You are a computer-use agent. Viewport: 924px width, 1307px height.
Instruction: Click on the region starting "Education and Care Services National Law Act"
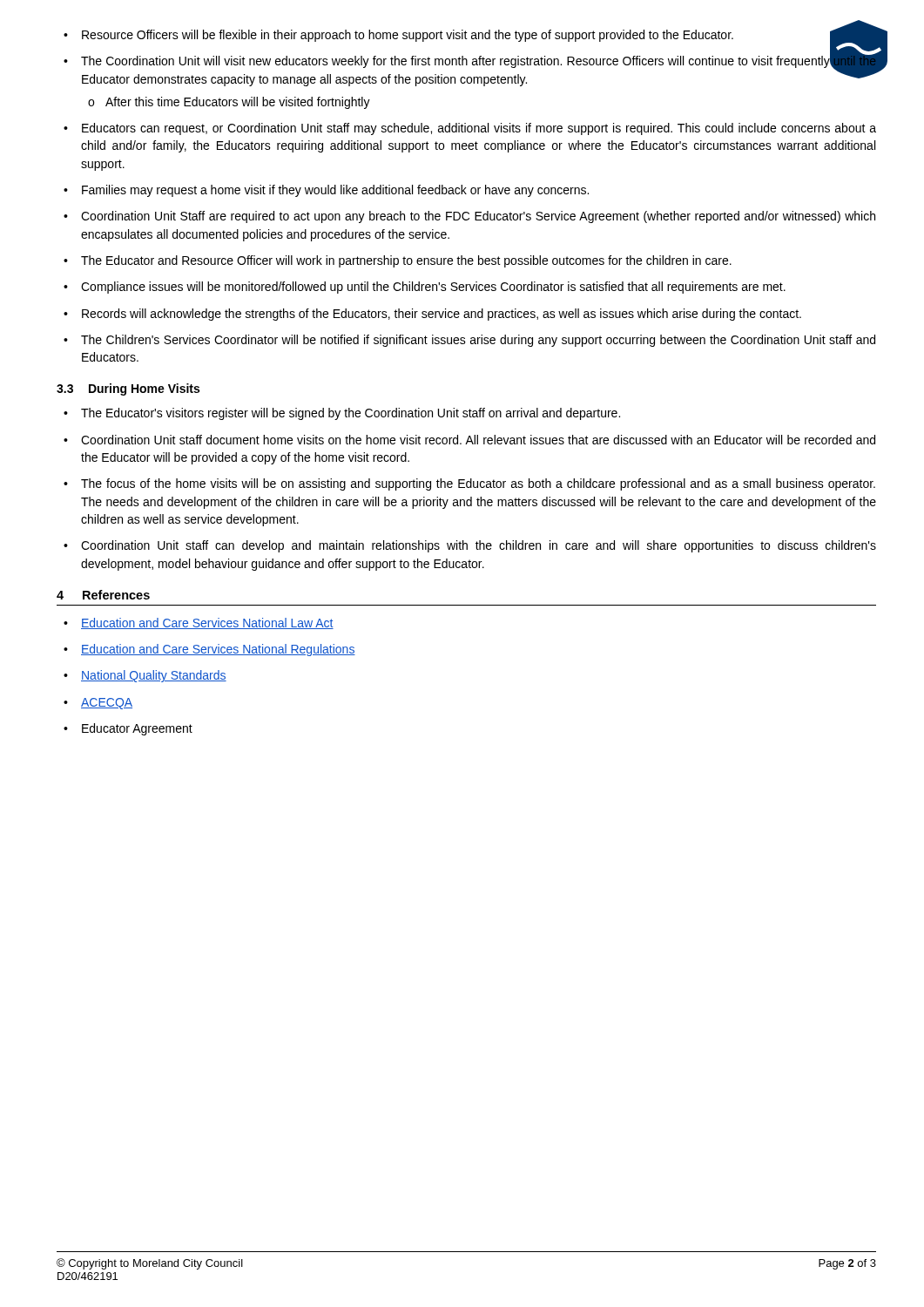pyautogui.click(x=207, y=623)
